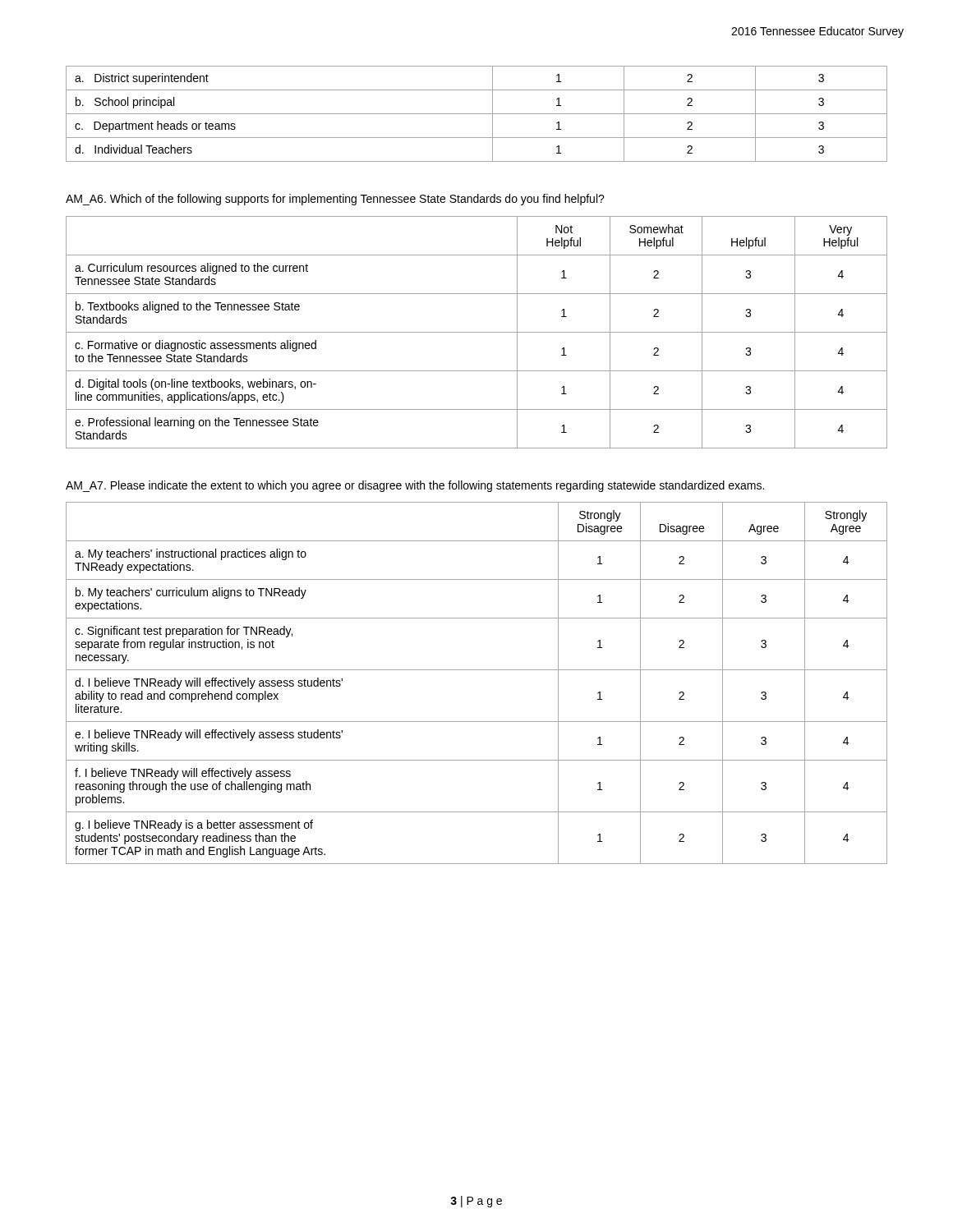The height and width of the screenshot is (1232, 953).
Task: Click on the table containing "f. I believe"
Action: [476, 683]
